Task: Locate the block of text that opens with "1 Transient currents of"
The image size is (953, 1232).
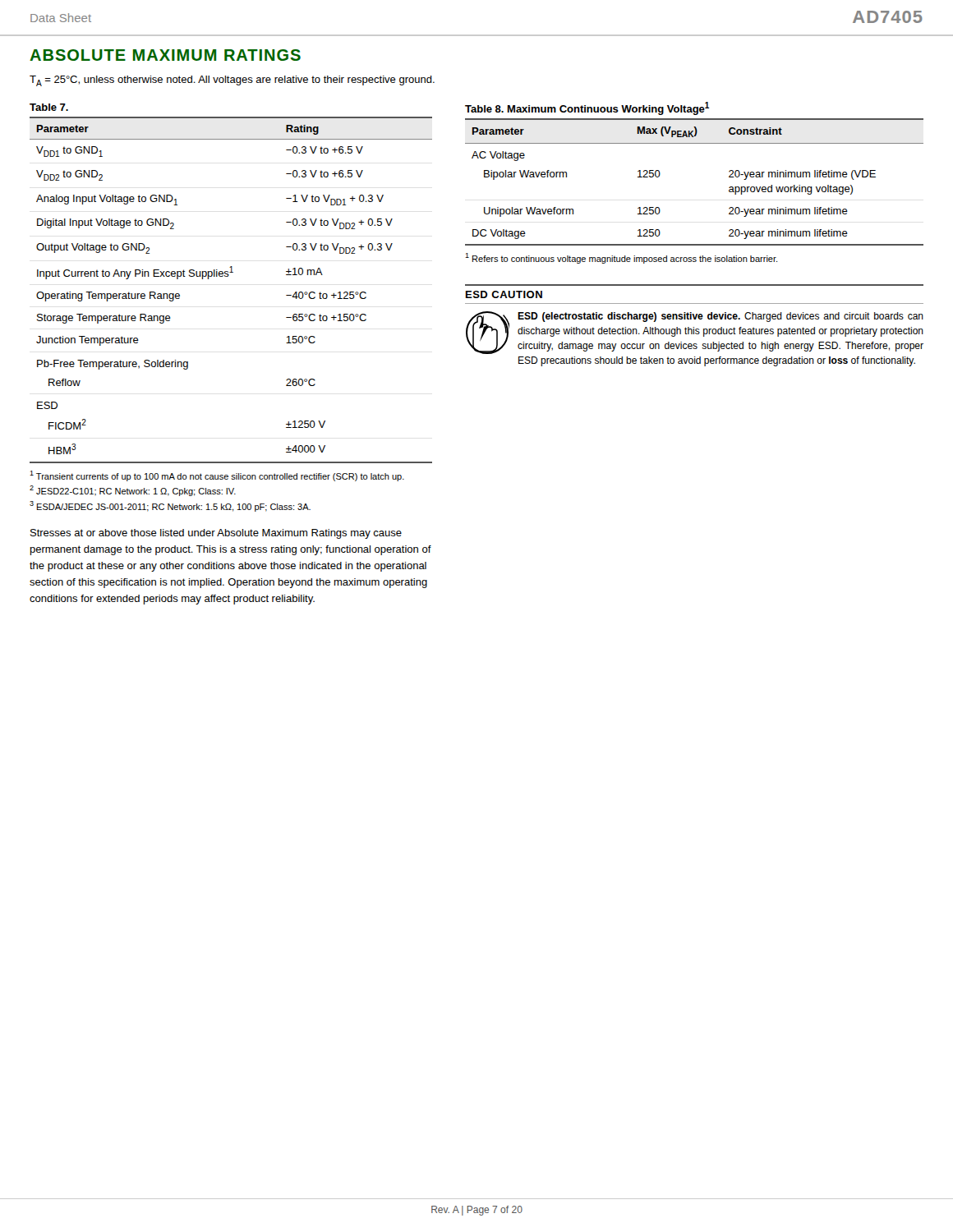Action: pyautogui.click(x=217, y=490)
